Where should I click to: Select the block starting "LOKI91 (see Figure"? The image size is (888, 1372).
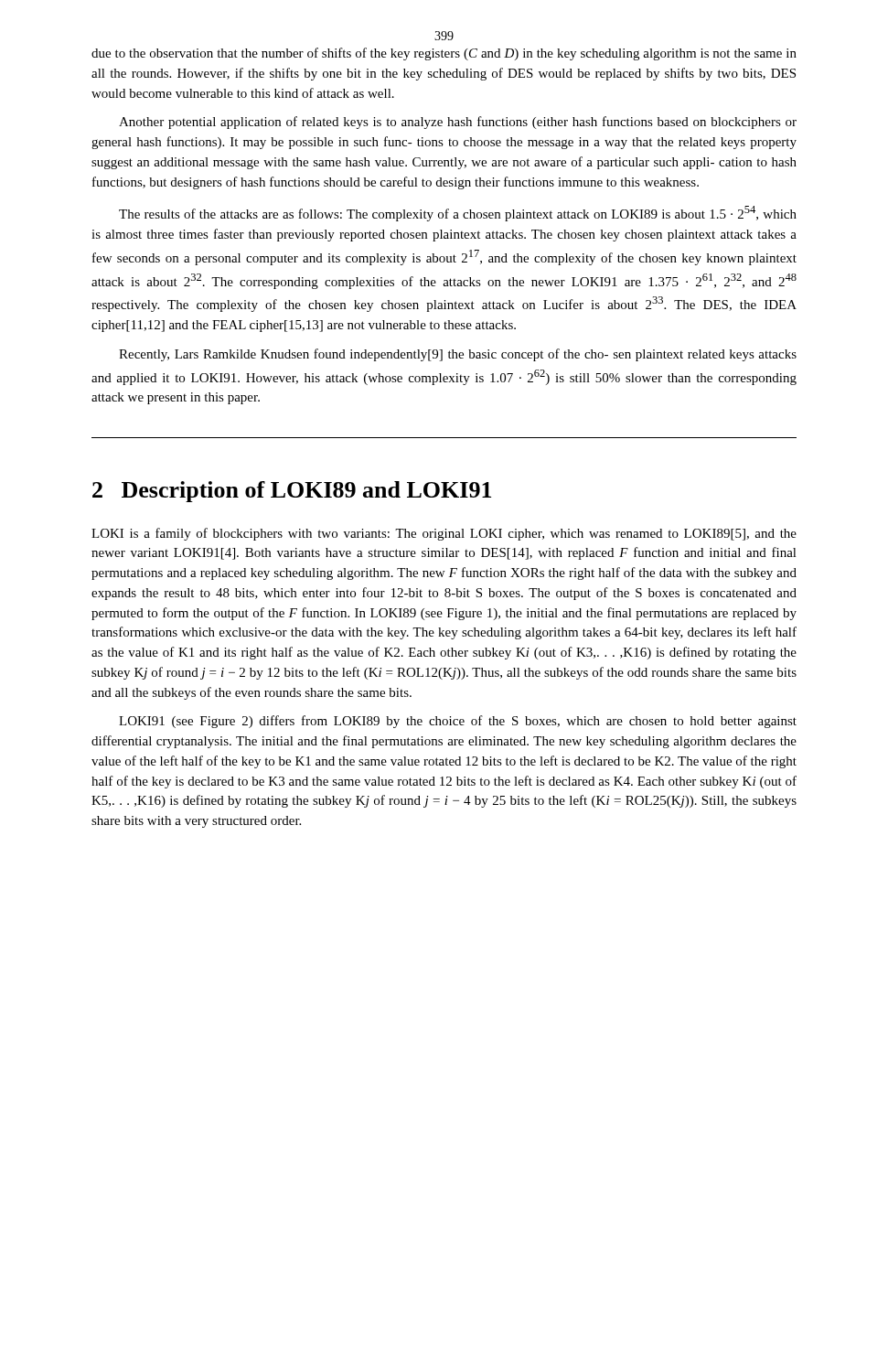[x=444, y=772]
